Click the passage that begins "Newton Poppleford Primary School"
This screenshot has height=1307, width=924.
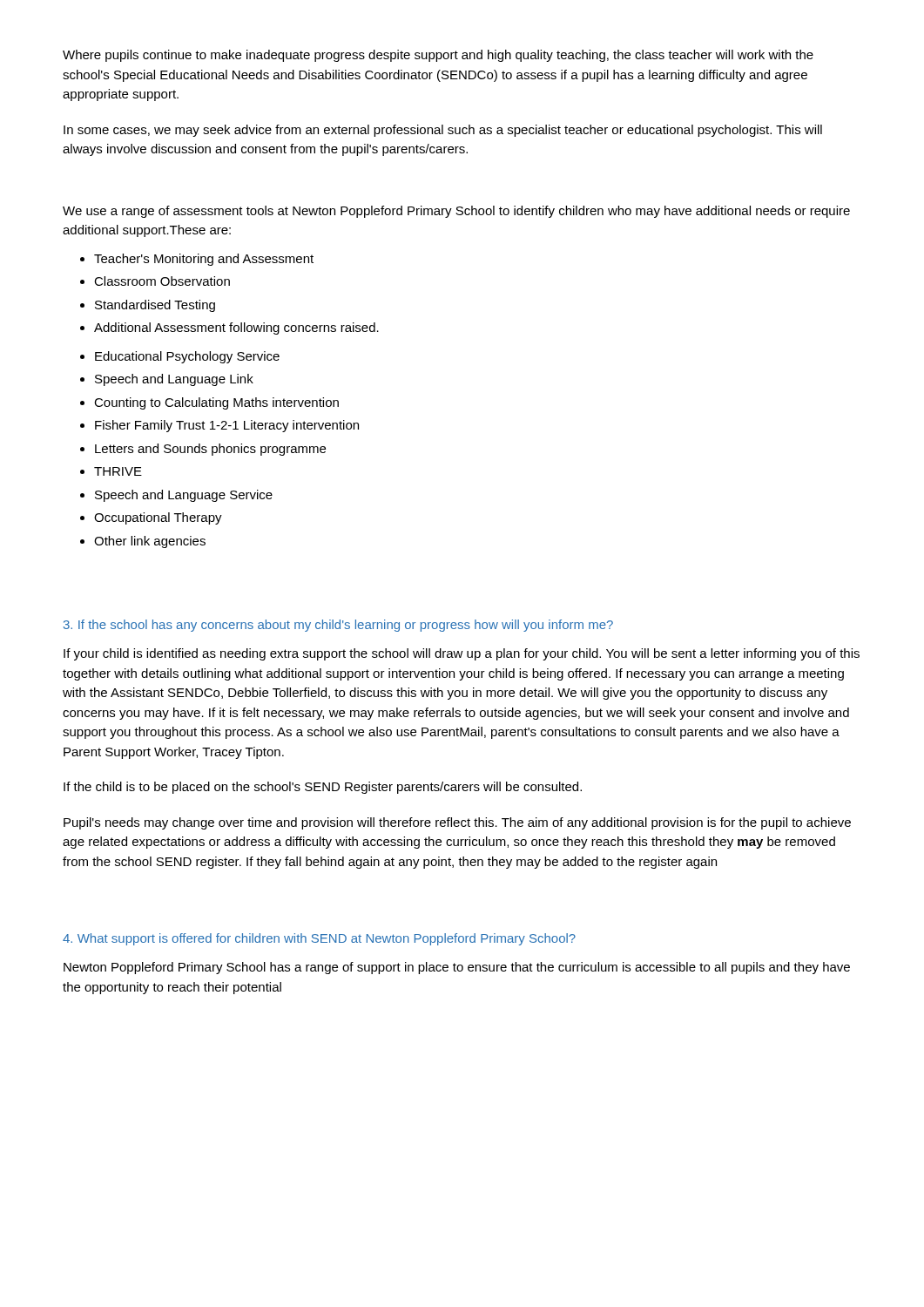pyautogui.click(x=457, y=977)
